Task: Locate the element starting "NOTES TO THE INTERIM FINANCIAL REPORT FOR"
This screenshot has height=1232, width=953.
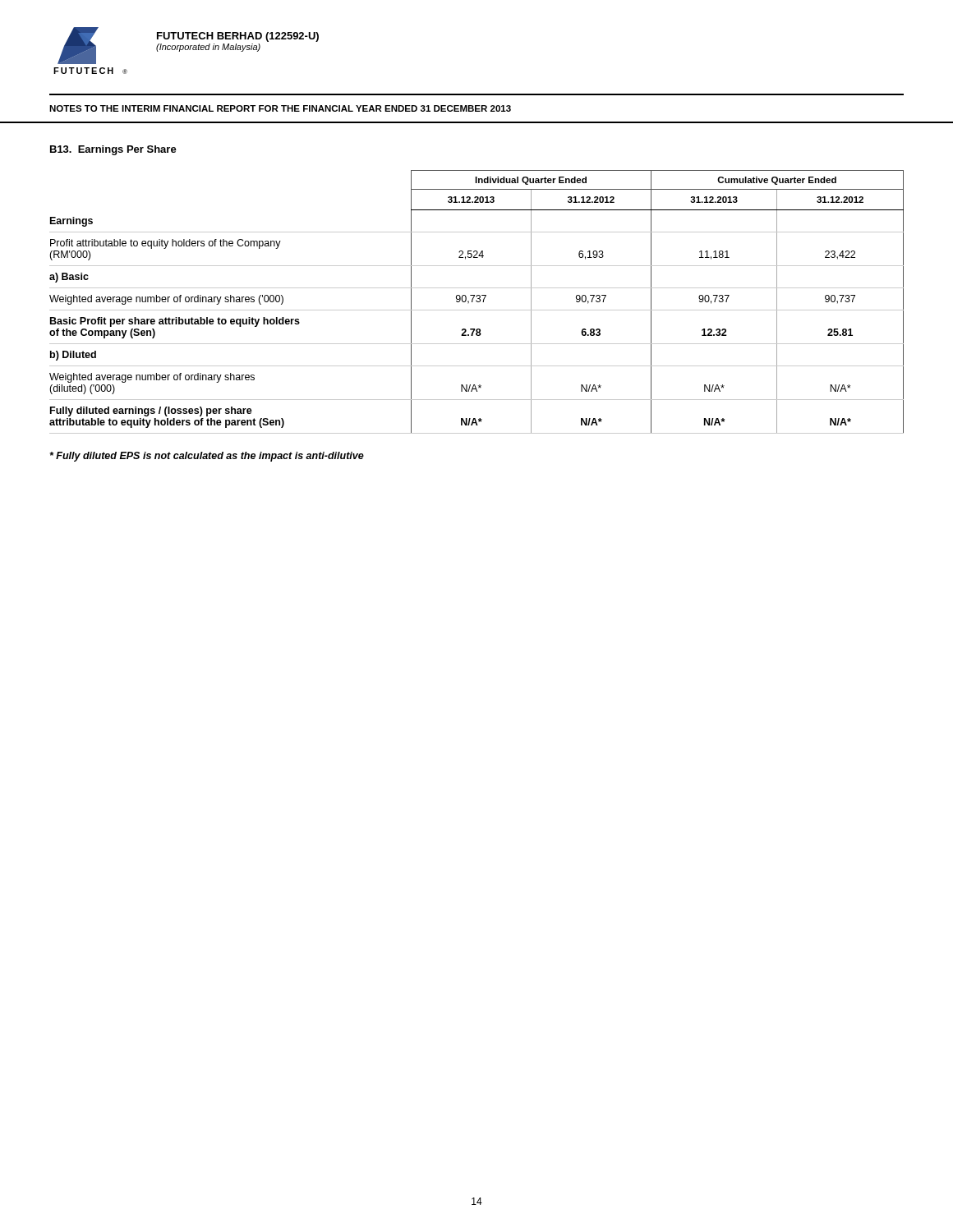Action: pos(280,108)
